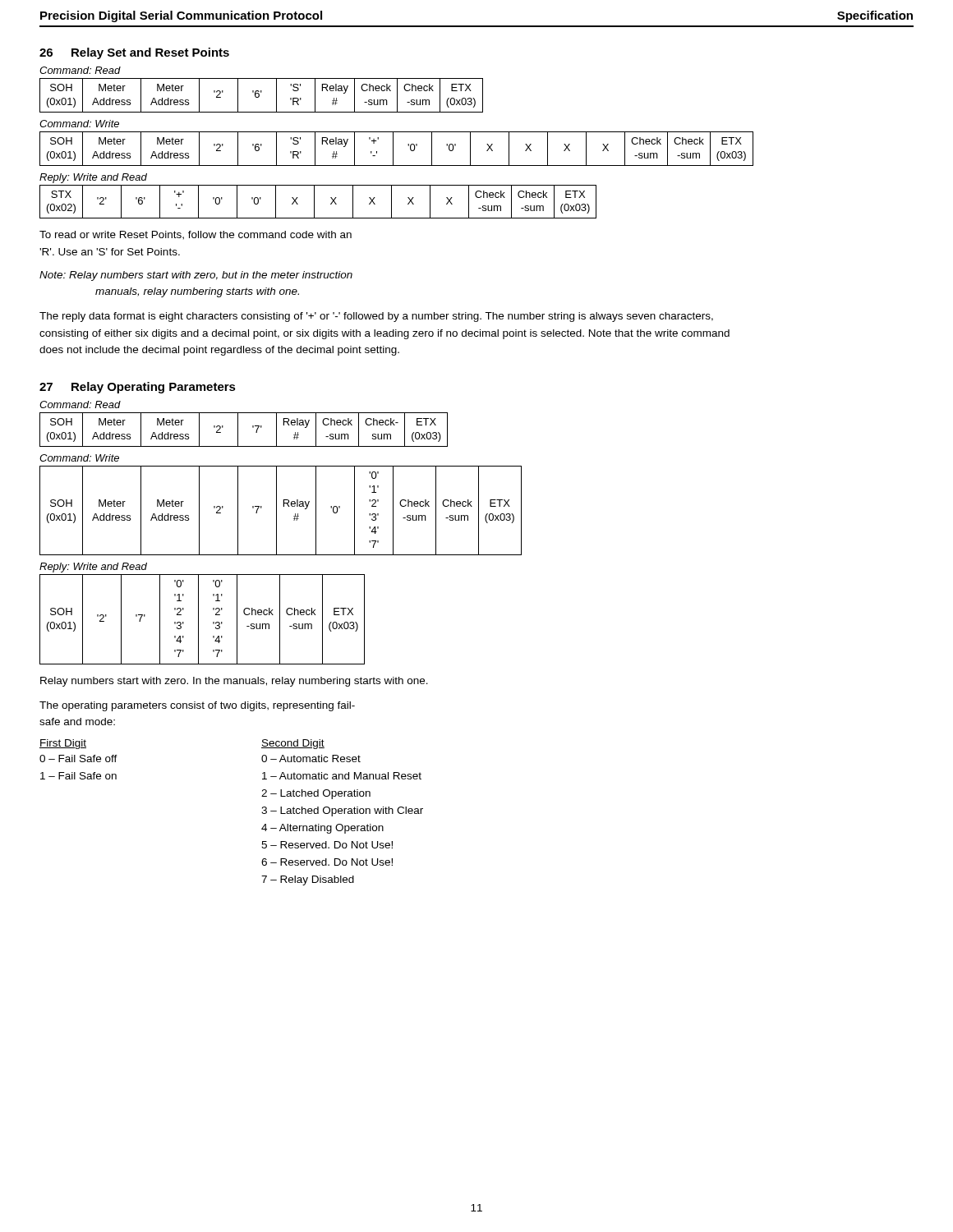Navigate to the passage starting "Relay numbers start with zero. In the"
The image size is (953, 1232).
point(234,680)
